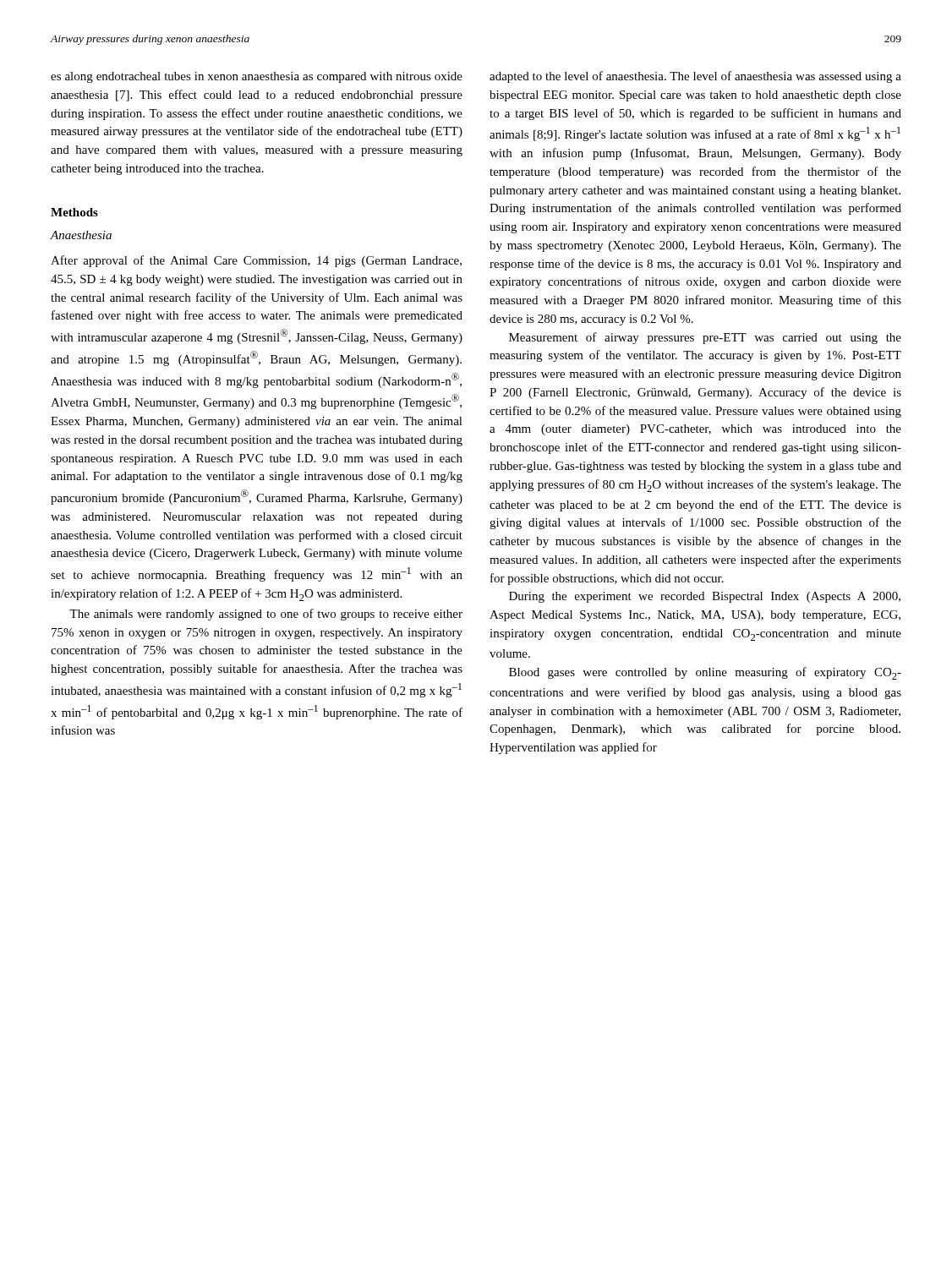This screenshot has width=952, height=1268.
Task: Where is the passage that starts "adapted to the level of anaesthesia. The"?
Action: click(695, 412)
